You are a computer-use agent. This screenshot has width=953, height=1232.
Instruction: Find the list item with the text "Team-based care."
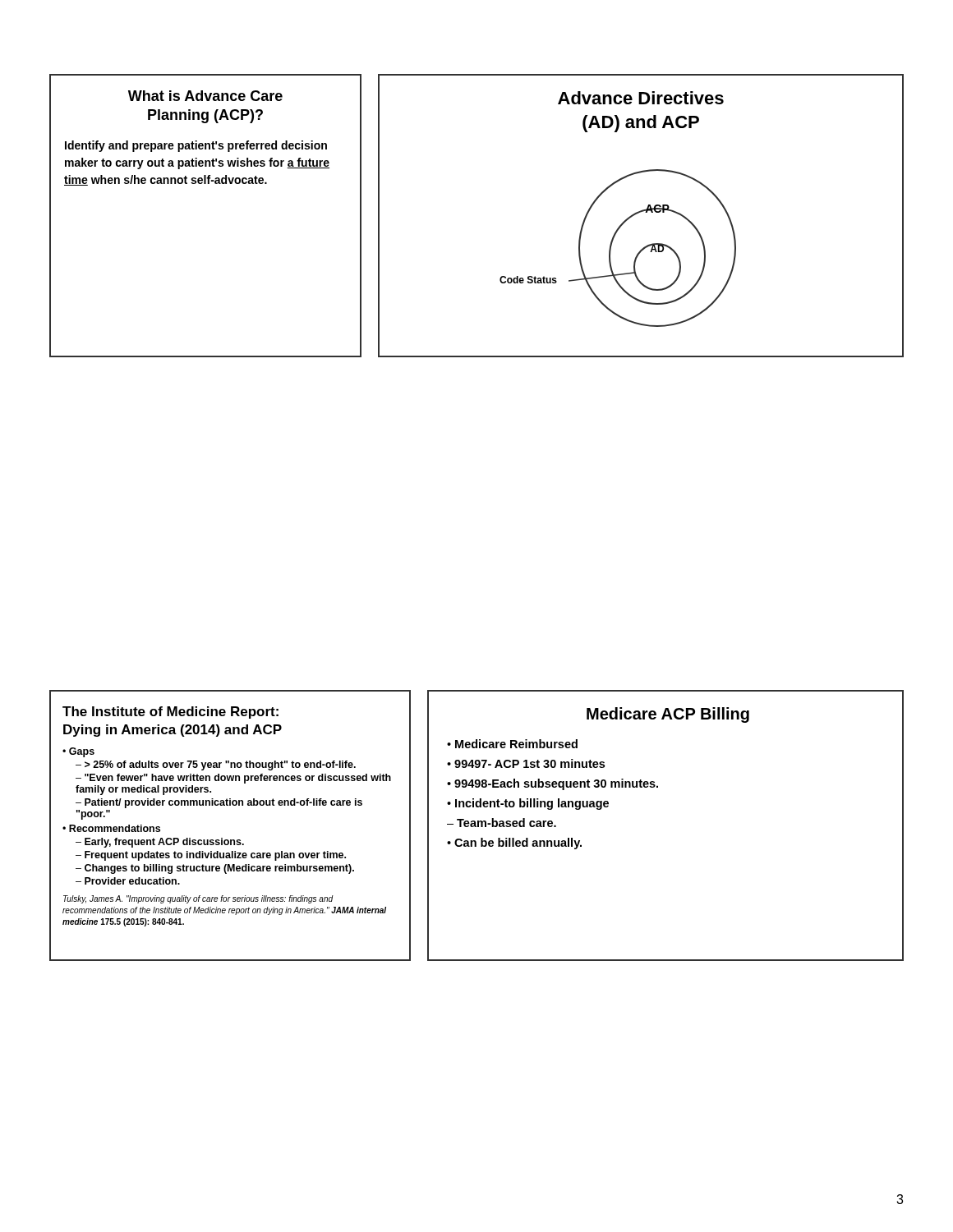(507, 823)
